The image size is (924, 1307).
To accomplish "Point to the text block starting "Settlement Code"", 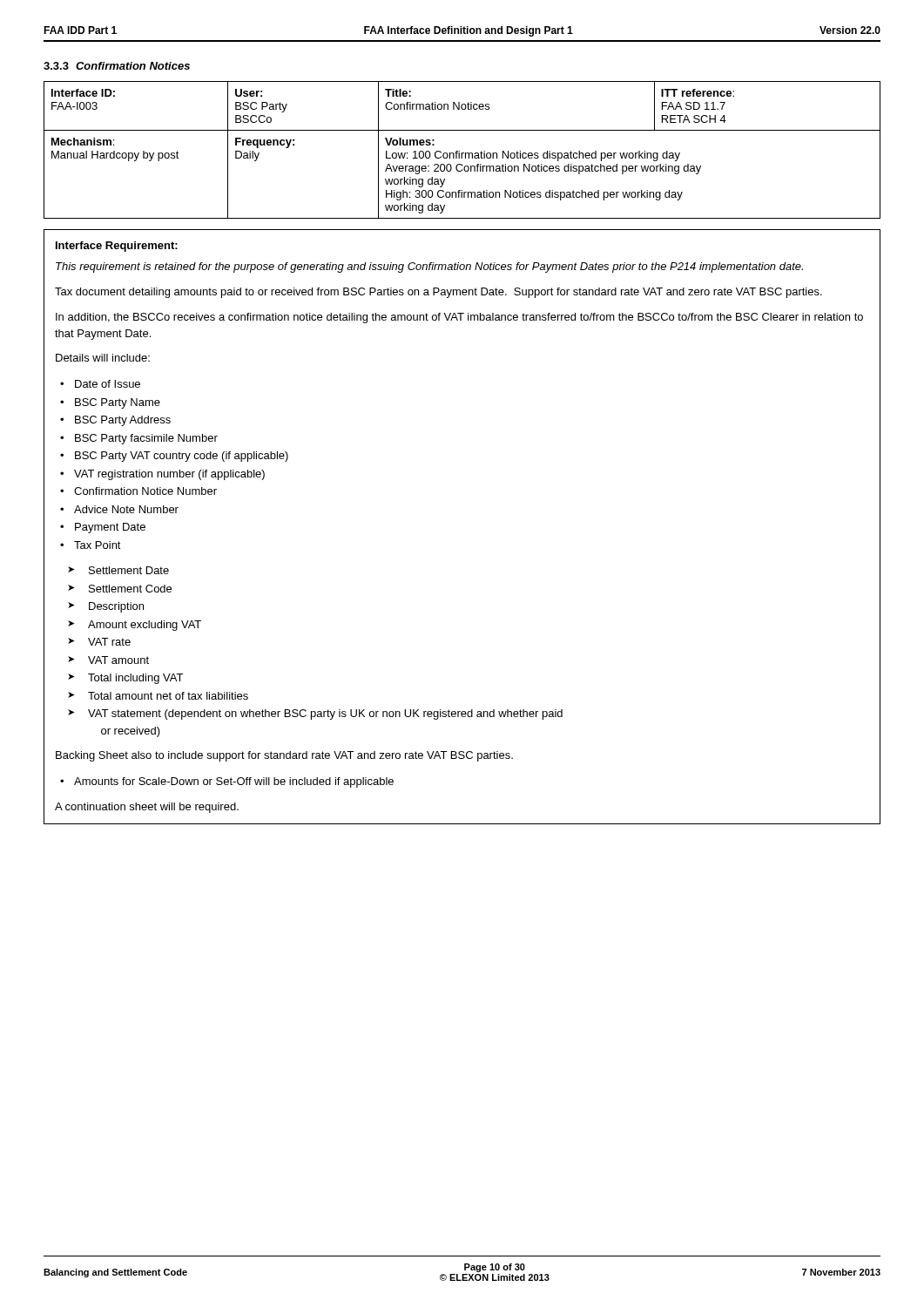I will 130,588.
